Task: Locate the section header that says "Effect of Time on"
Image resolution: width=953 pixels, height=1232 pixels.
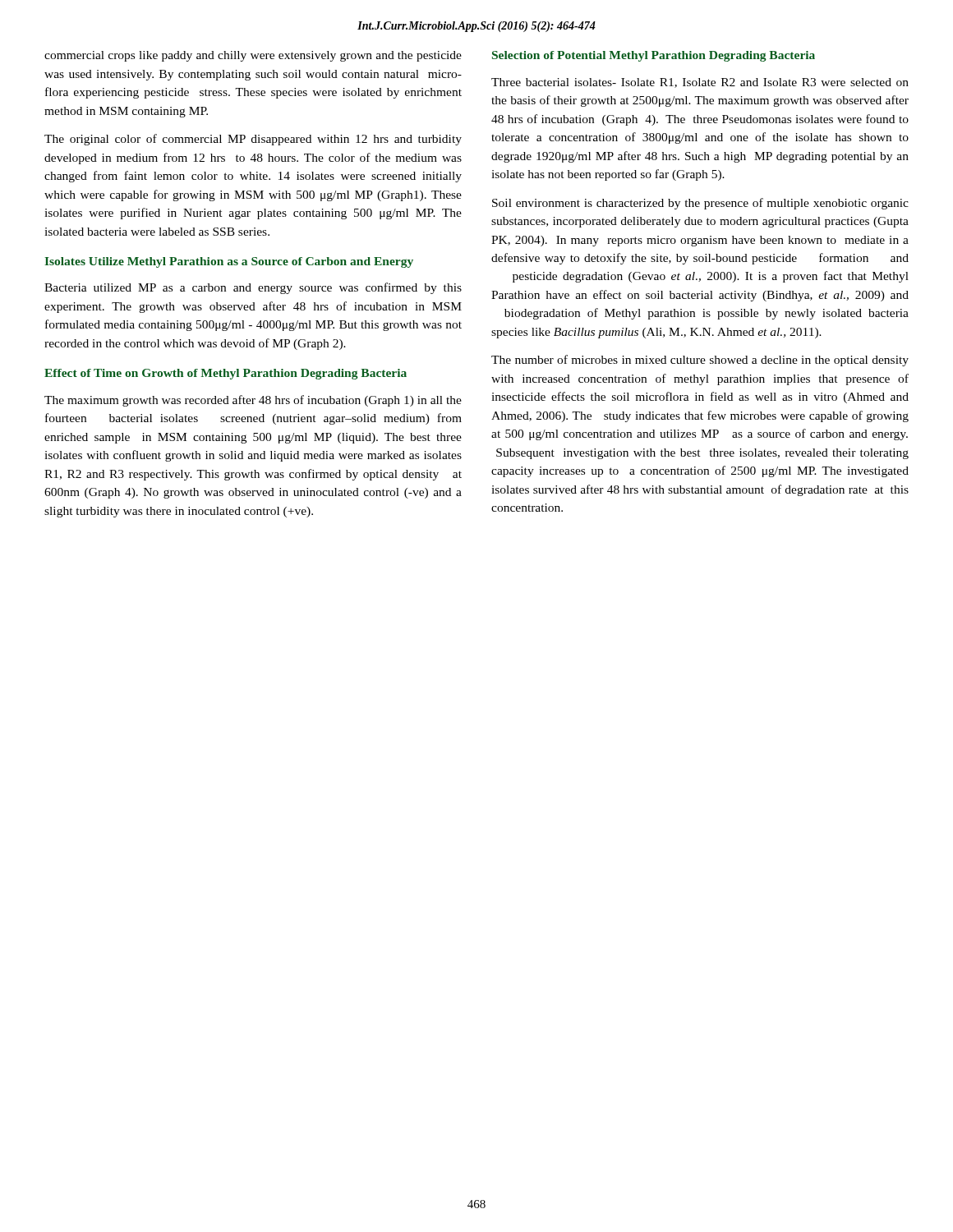Action: pos(226,373)
